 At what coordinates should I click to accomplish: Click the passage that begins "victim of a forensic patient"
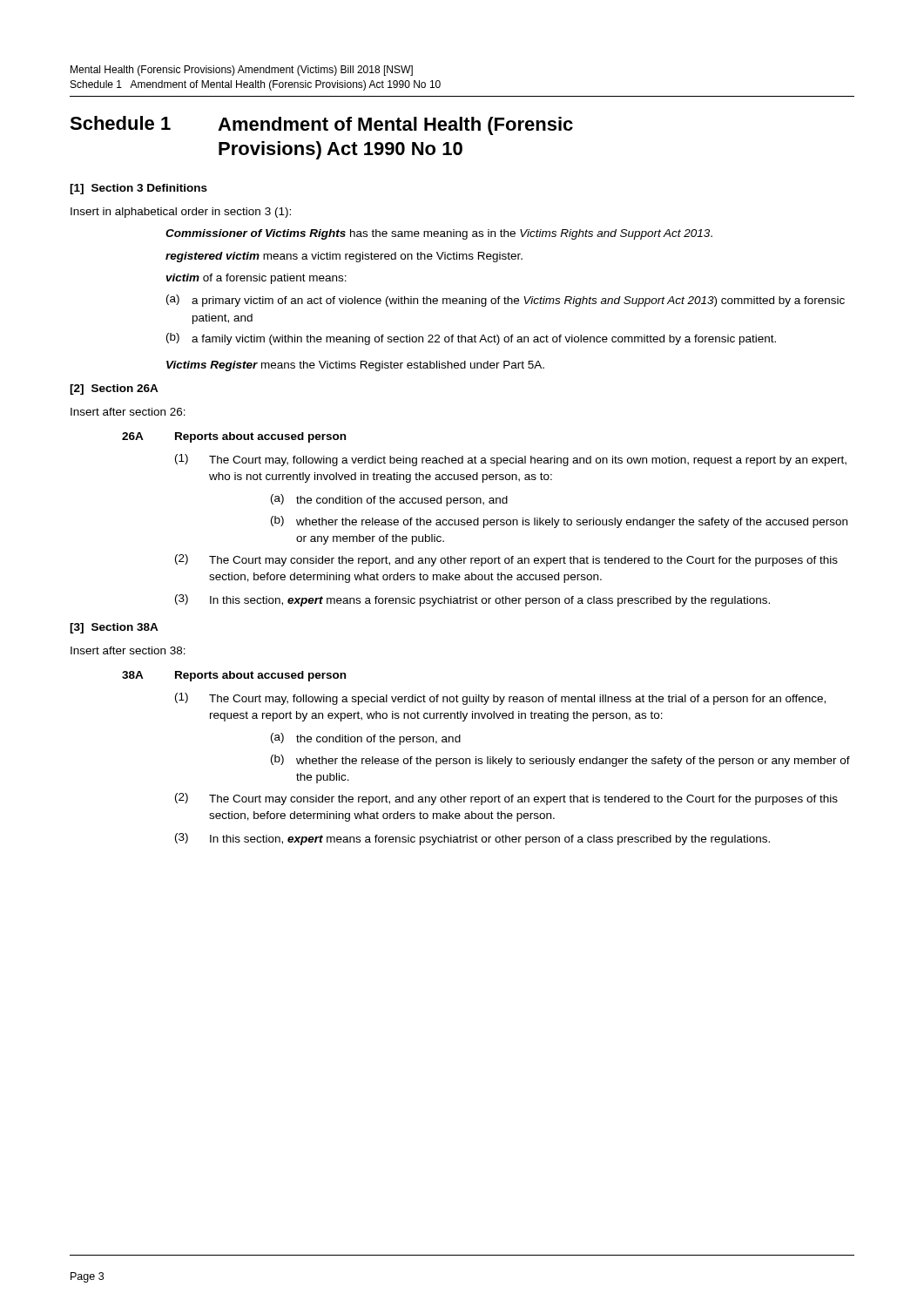(x=256, y=278)
